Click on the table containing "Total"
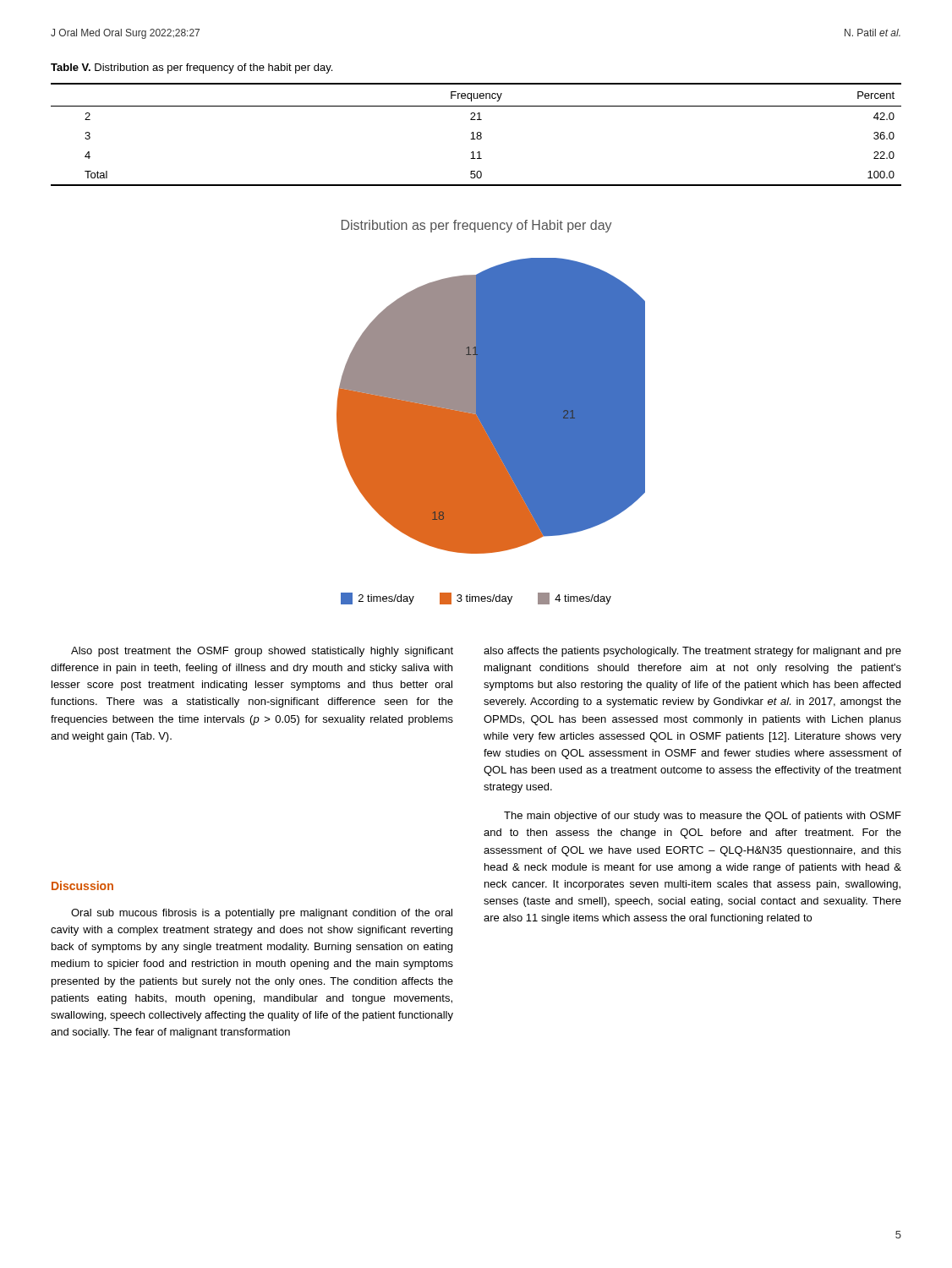The image size is (952, 1268). click(x=476, y=134)
